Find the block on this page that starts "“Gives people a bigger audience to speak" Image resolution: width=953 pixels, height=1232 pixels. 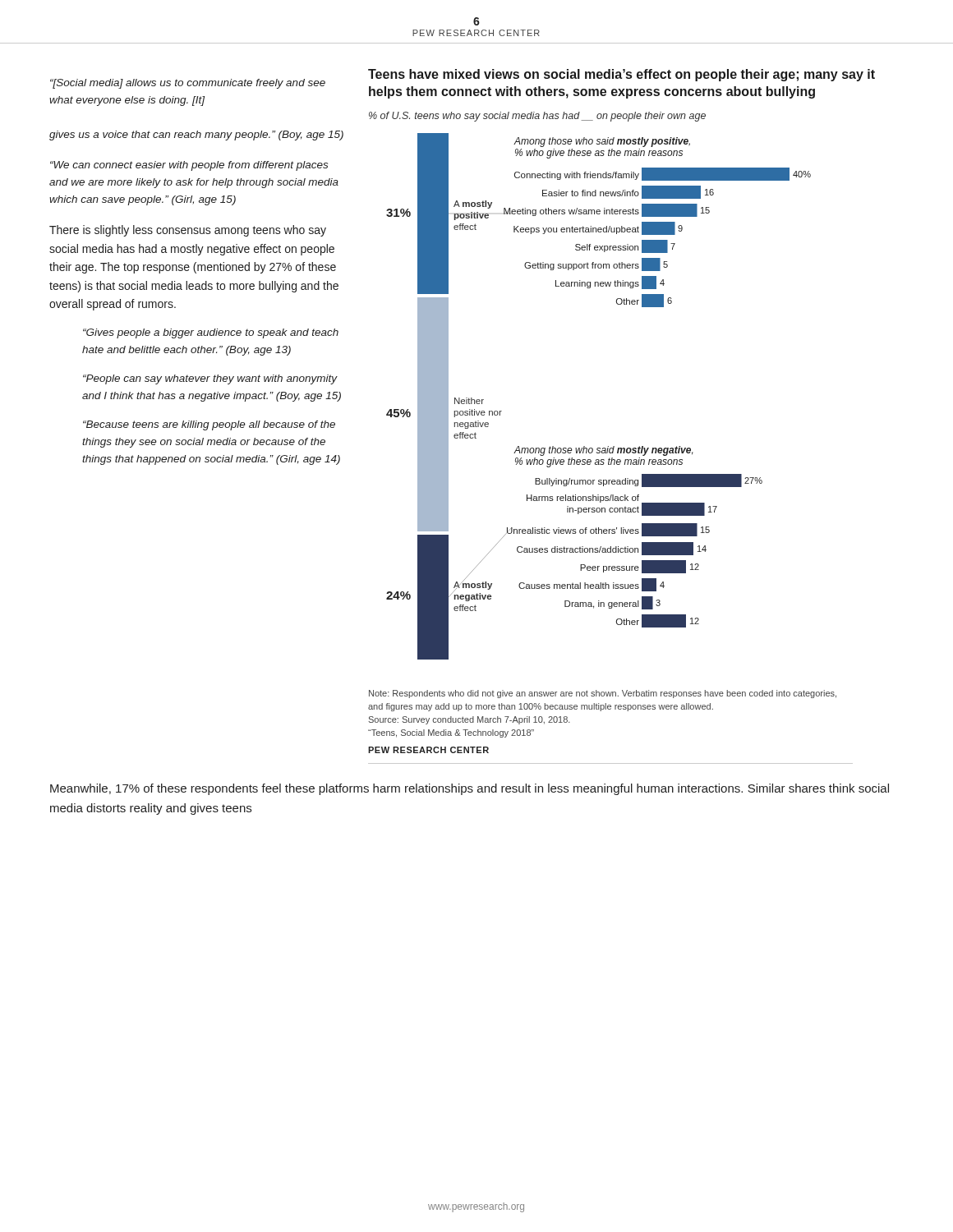210,341
